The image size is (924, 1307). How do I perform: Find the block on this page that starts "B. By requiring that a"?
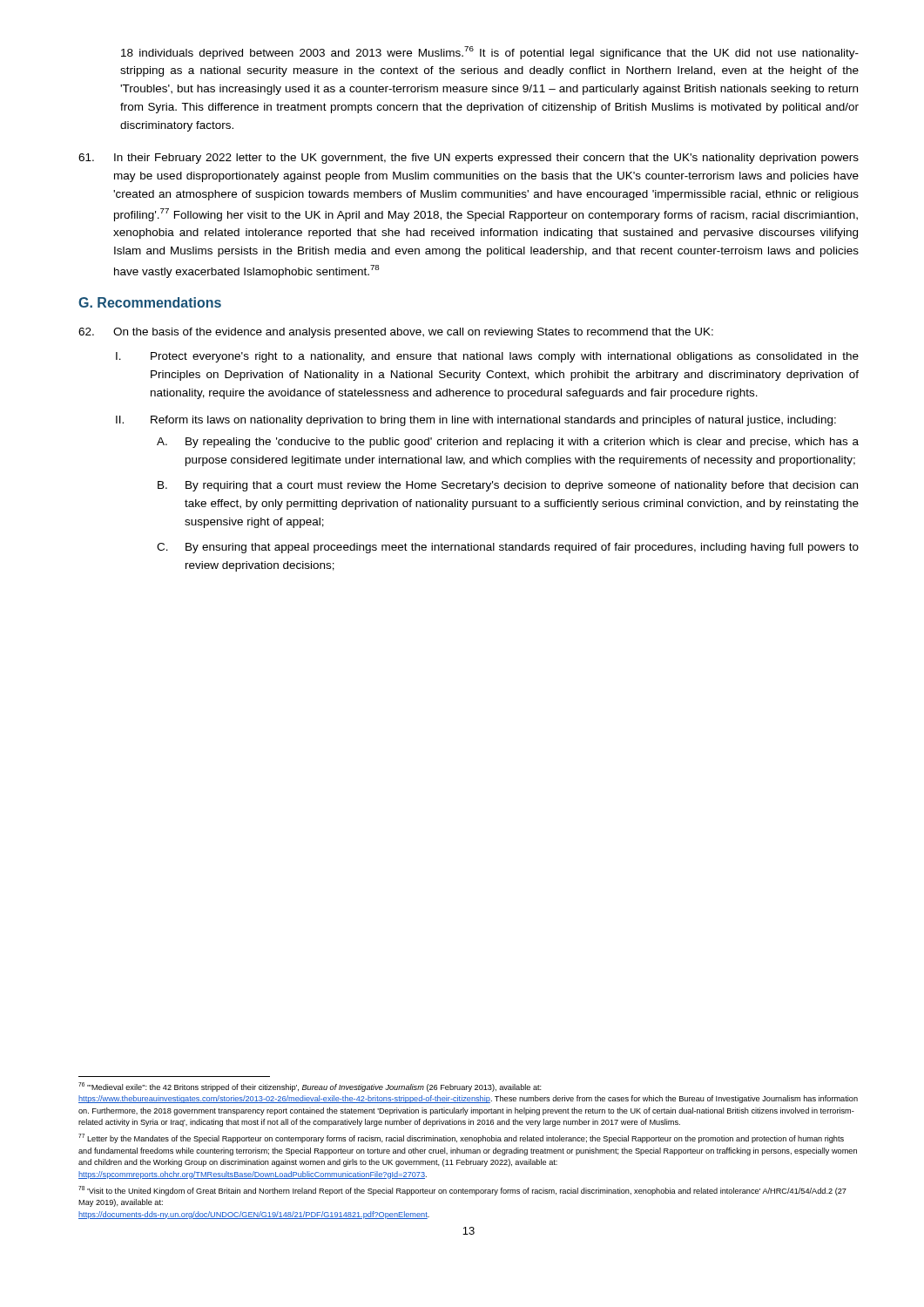click(x=508, y=504)
